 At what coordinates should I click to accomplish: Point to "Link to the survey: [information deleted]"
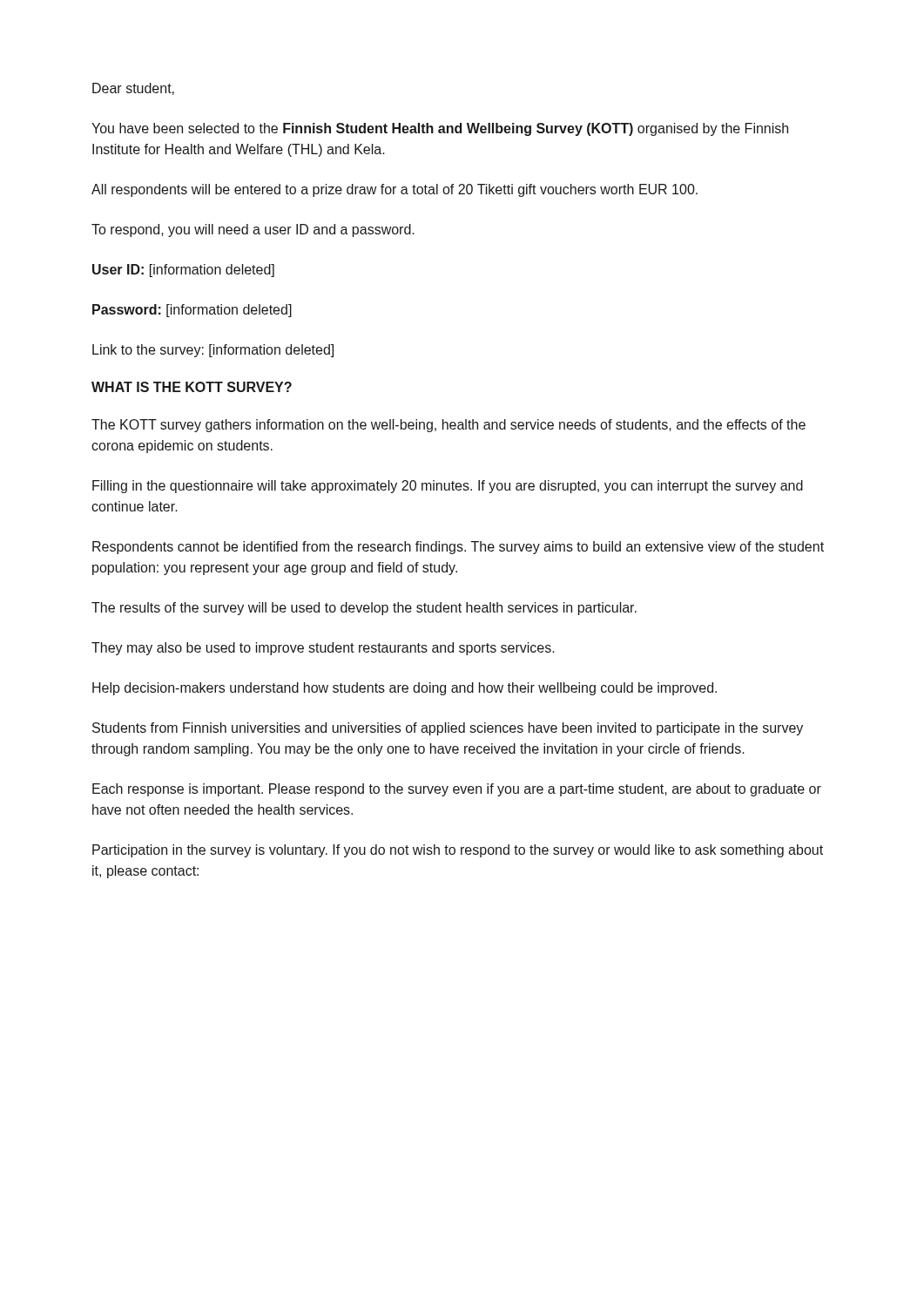pos(213,350)
